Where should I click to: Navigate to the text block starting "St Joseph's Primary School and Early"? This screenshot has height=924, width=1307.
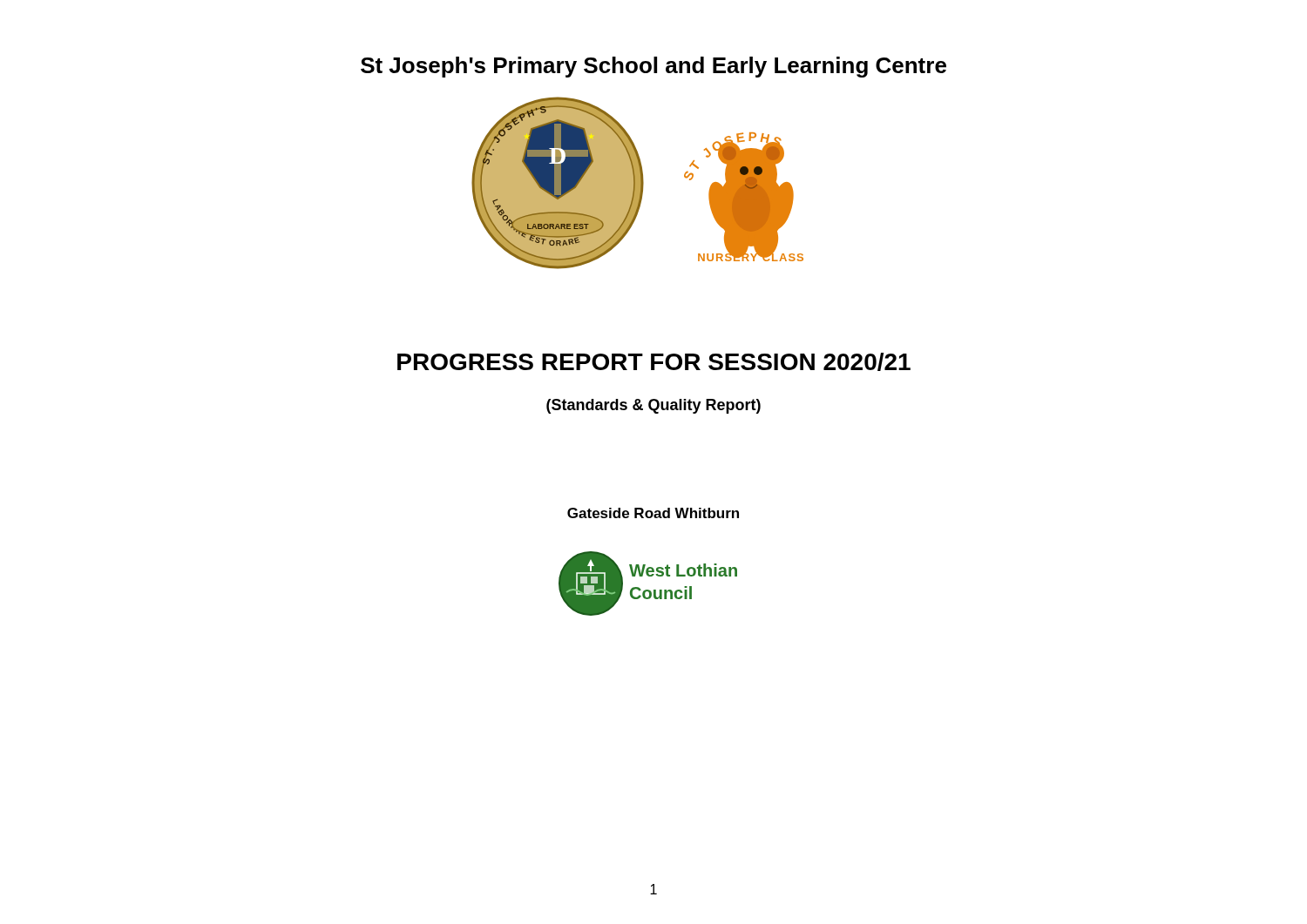[x=654, y=66]
